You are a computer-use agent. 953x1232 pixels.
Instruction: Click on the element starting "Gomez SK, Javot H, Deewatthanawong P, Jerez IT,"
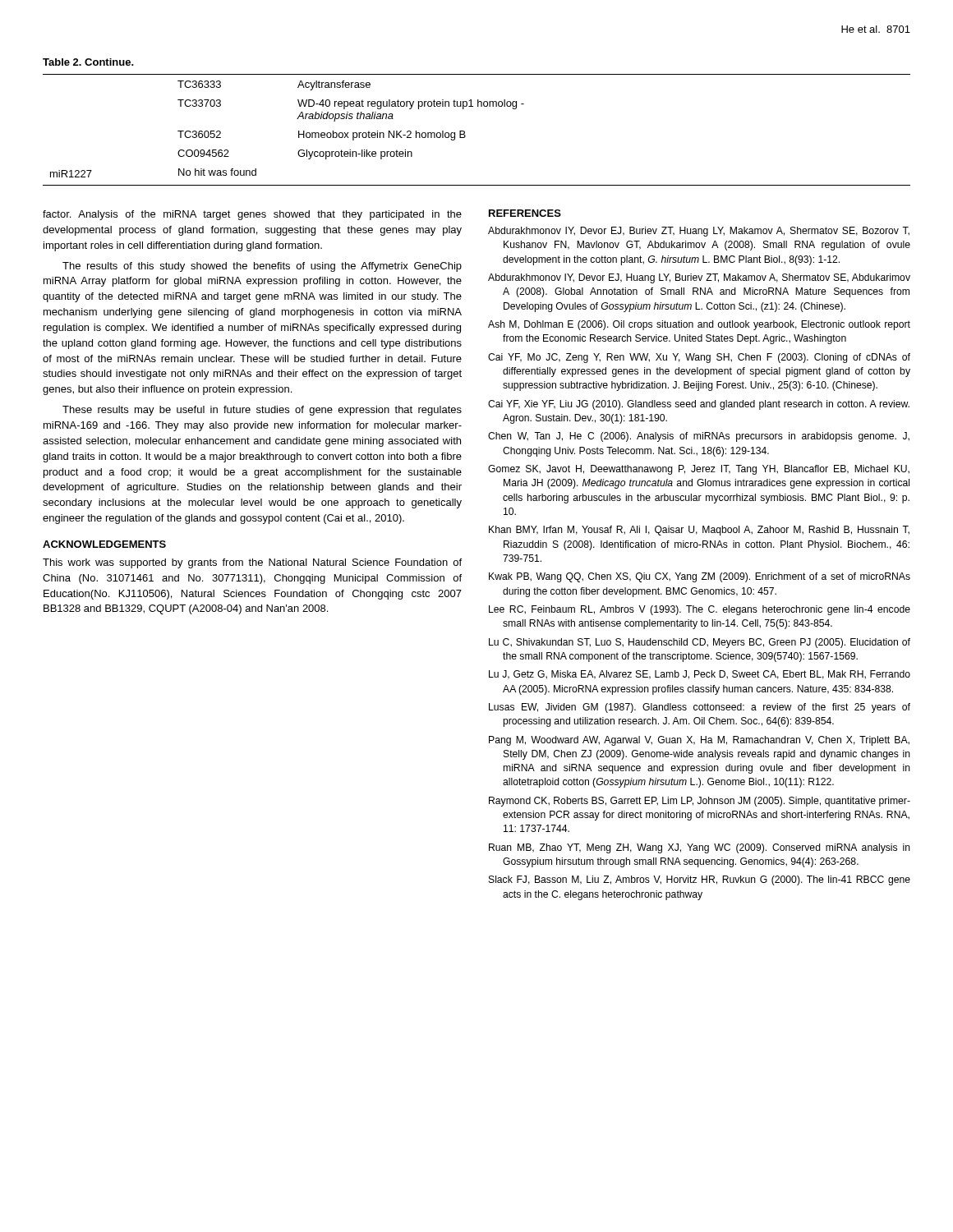tap(699, 490)
